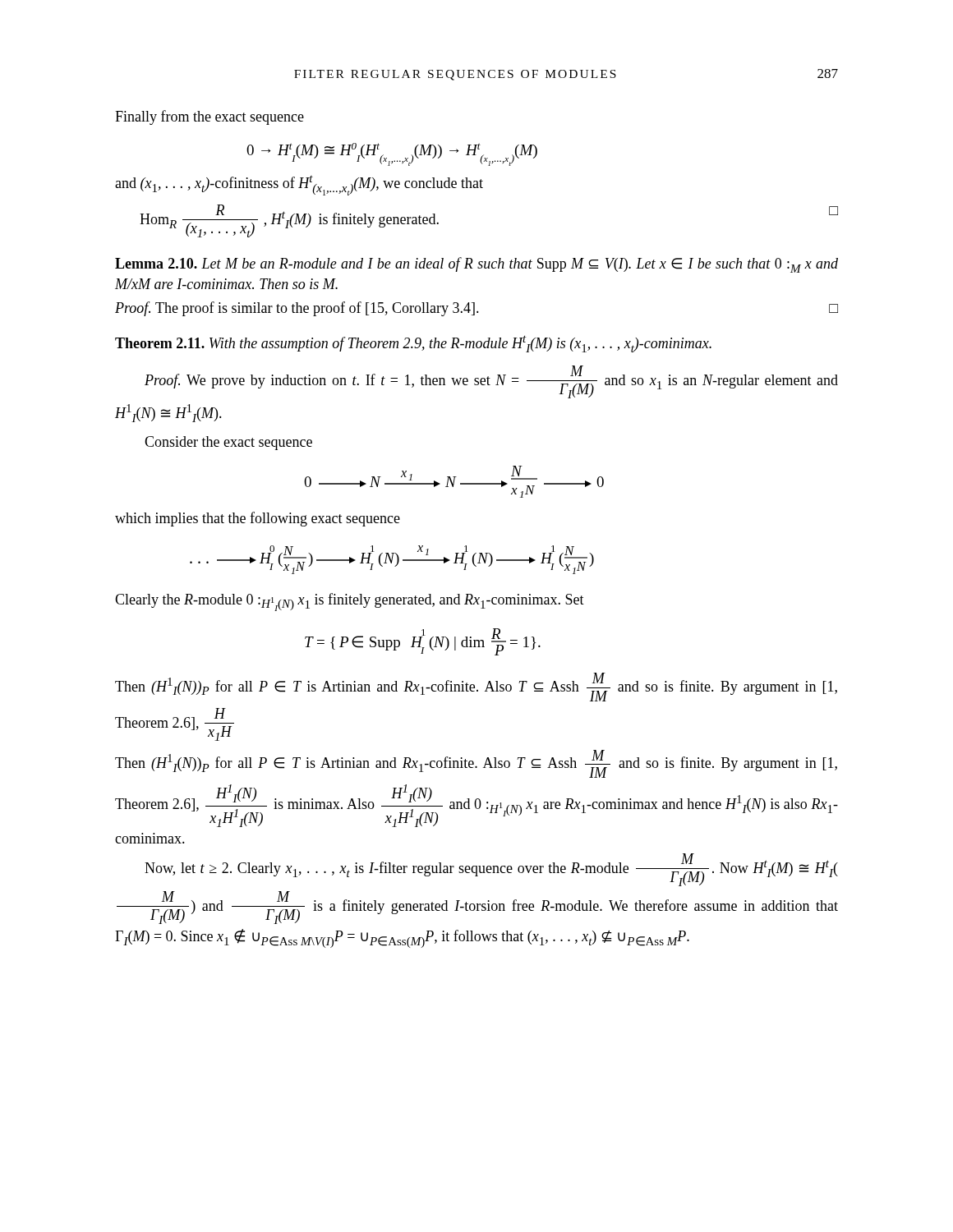Locate the text with the text "Finally from the exact sequence"
Screen dimensions: 1232x953
click(x=209, y=117)
